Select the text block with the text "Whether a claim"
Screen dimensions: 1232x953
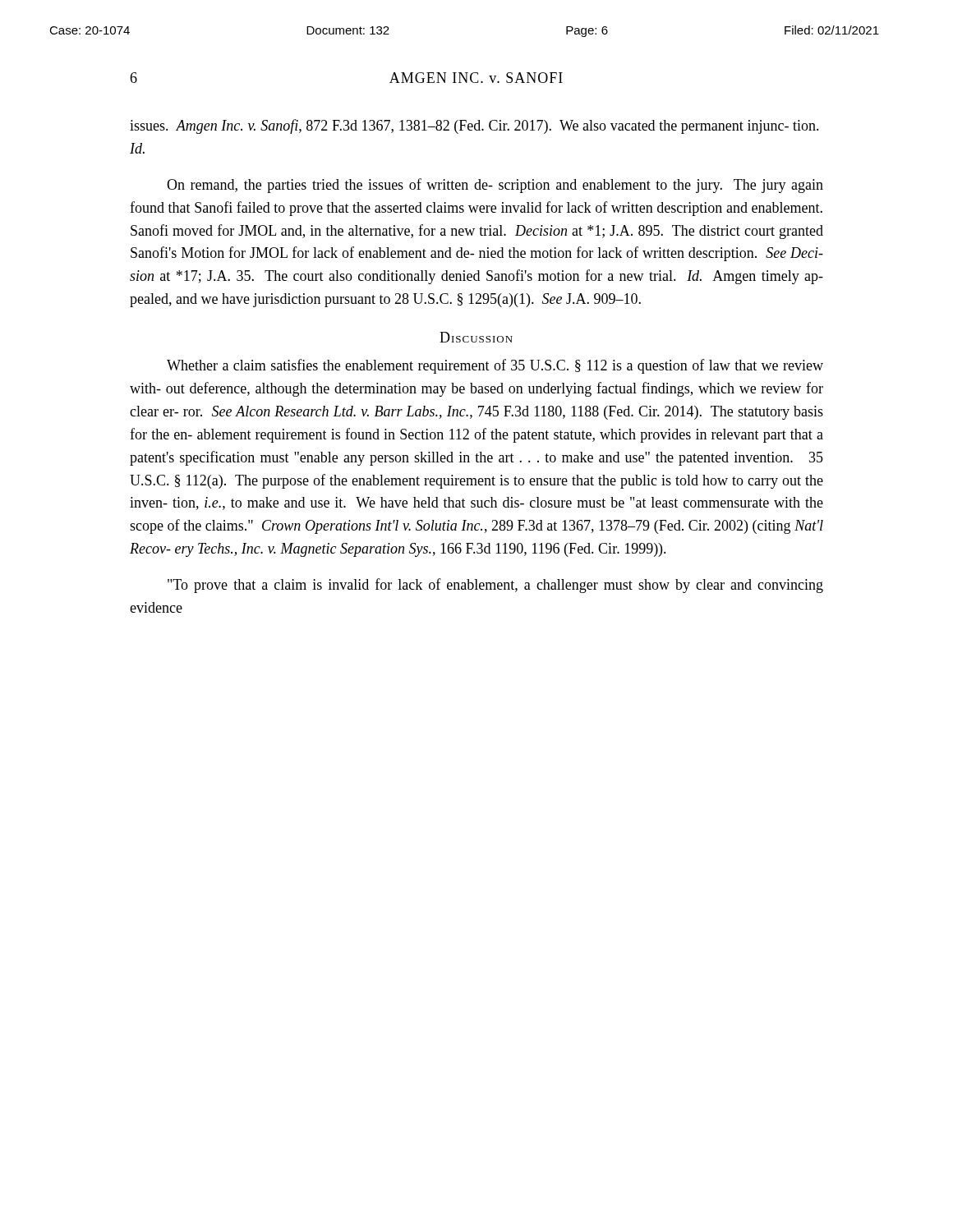click(476, 458)
